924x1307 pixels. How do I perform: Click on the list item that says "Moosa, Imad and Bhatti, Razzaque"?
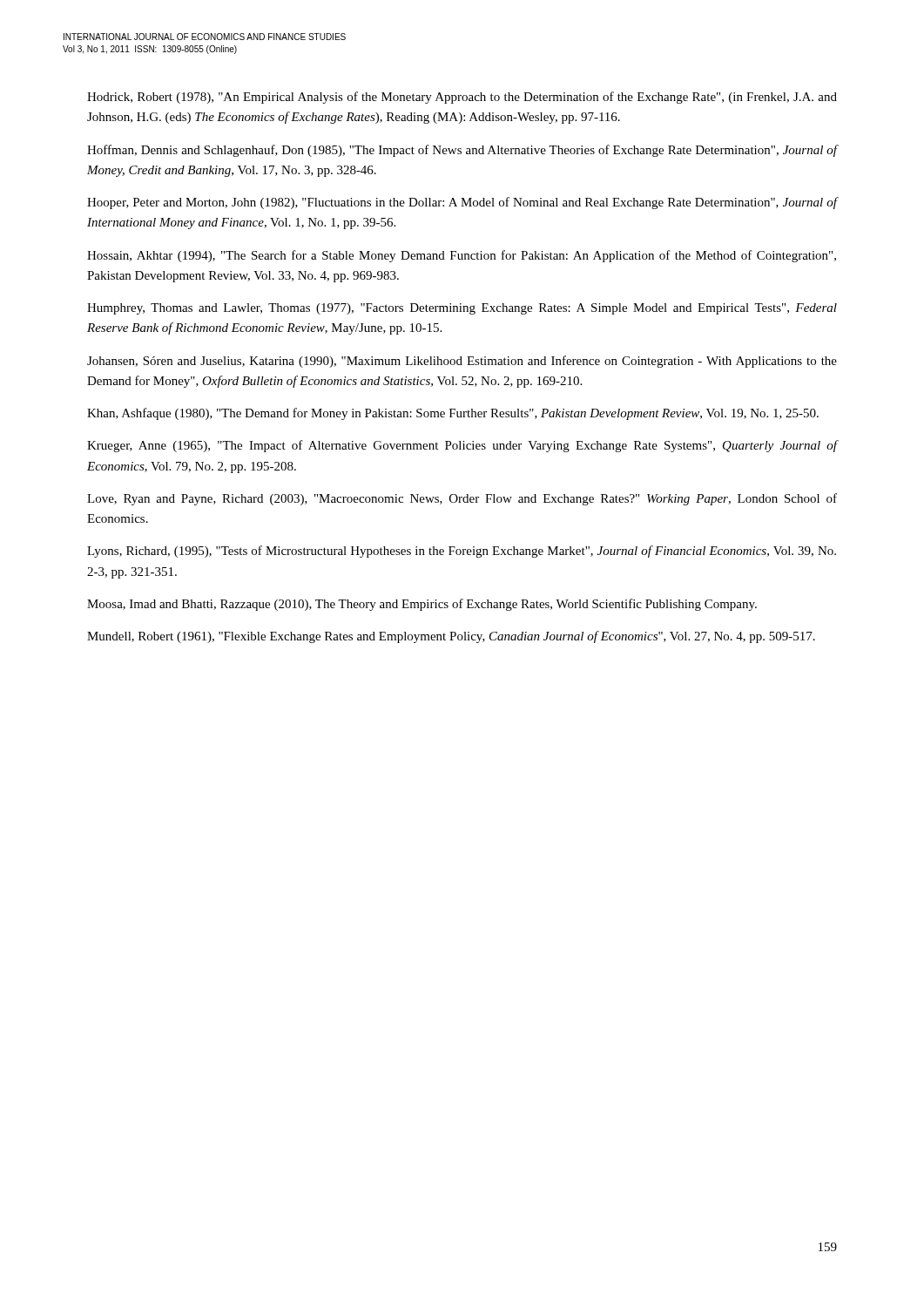coord(422,604)
